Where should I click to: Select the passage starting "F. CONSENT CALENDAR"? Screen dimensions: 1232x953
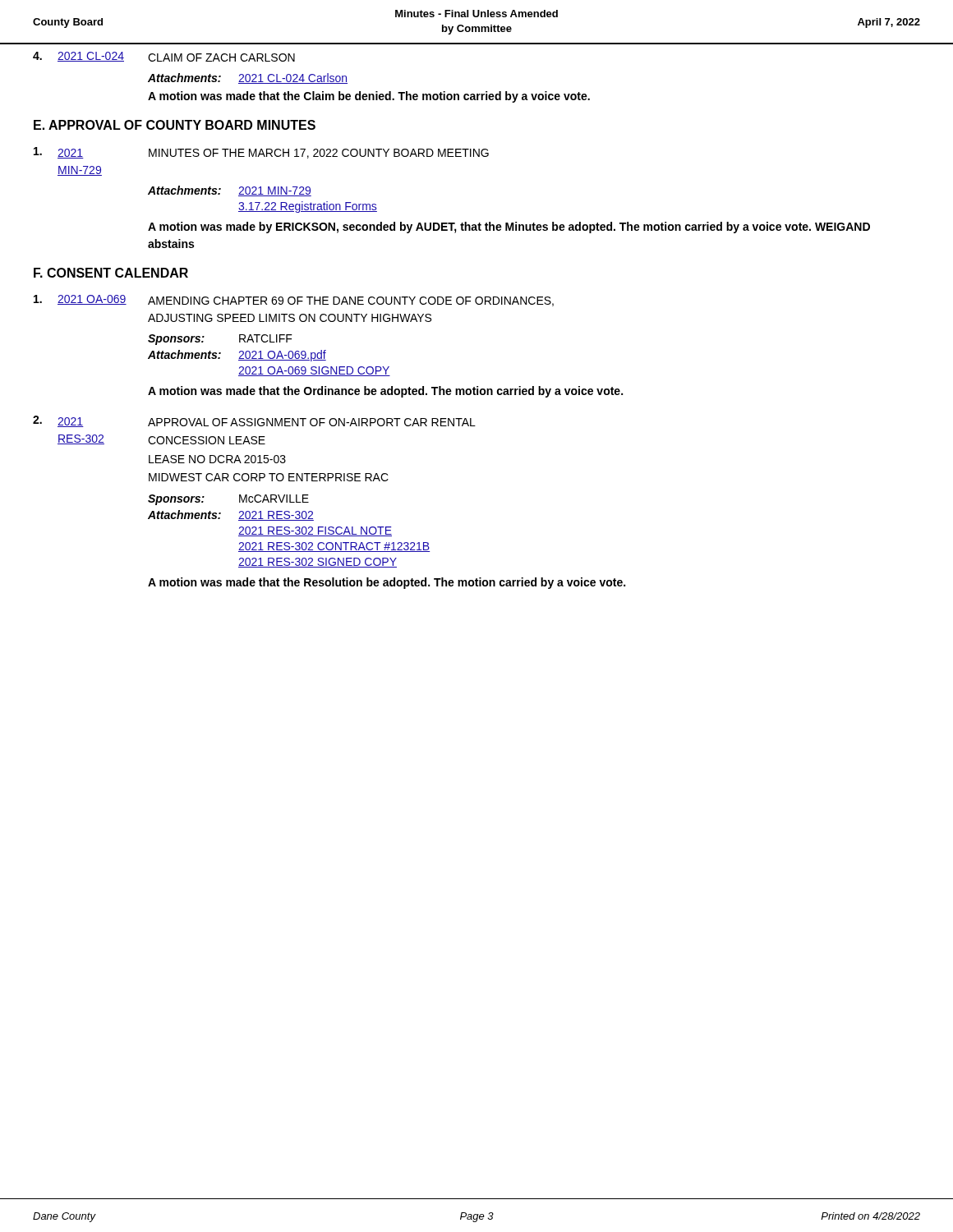point(111,273)
